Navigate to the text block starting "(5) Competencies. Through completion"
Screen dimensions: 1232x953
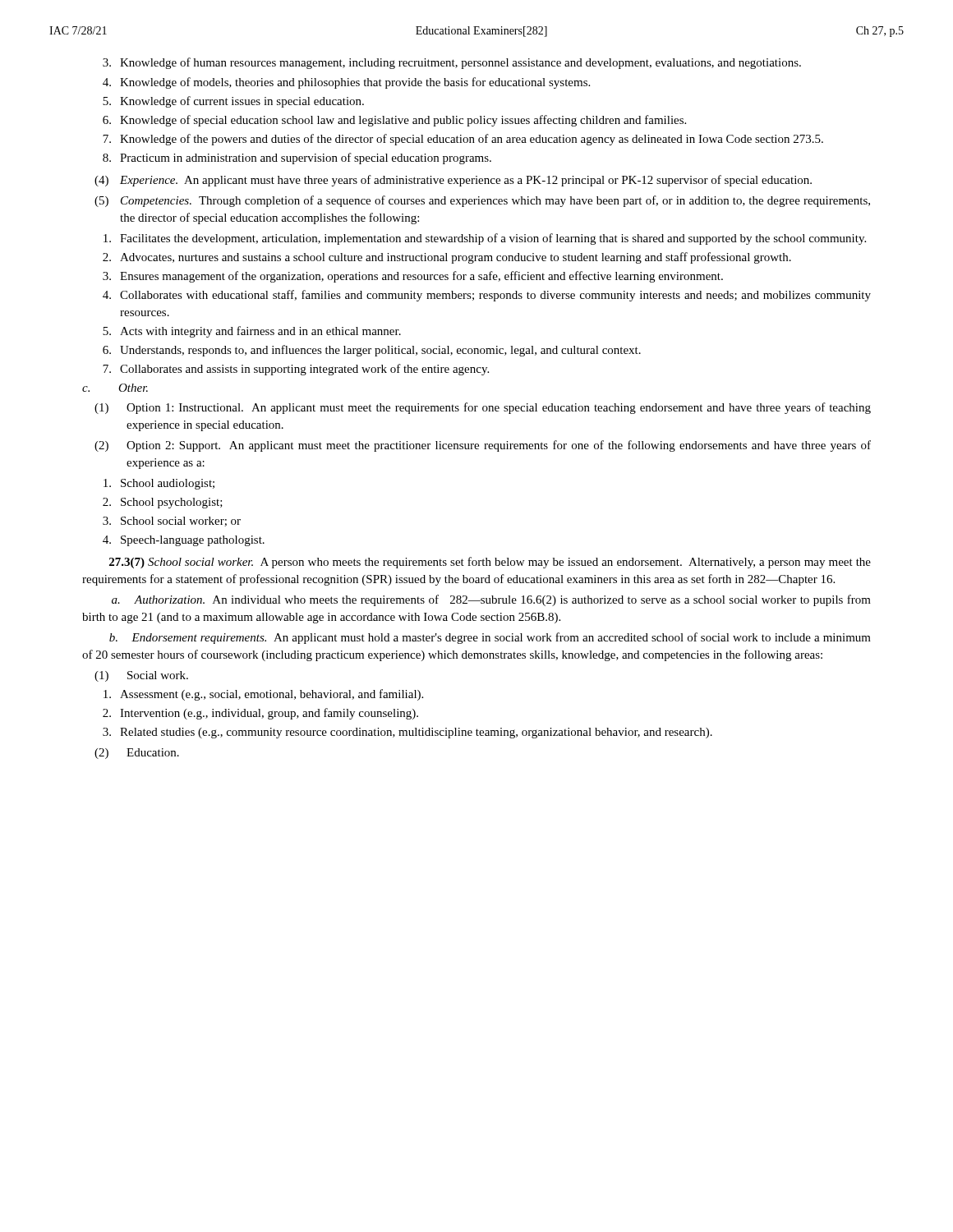click(476, 209)
